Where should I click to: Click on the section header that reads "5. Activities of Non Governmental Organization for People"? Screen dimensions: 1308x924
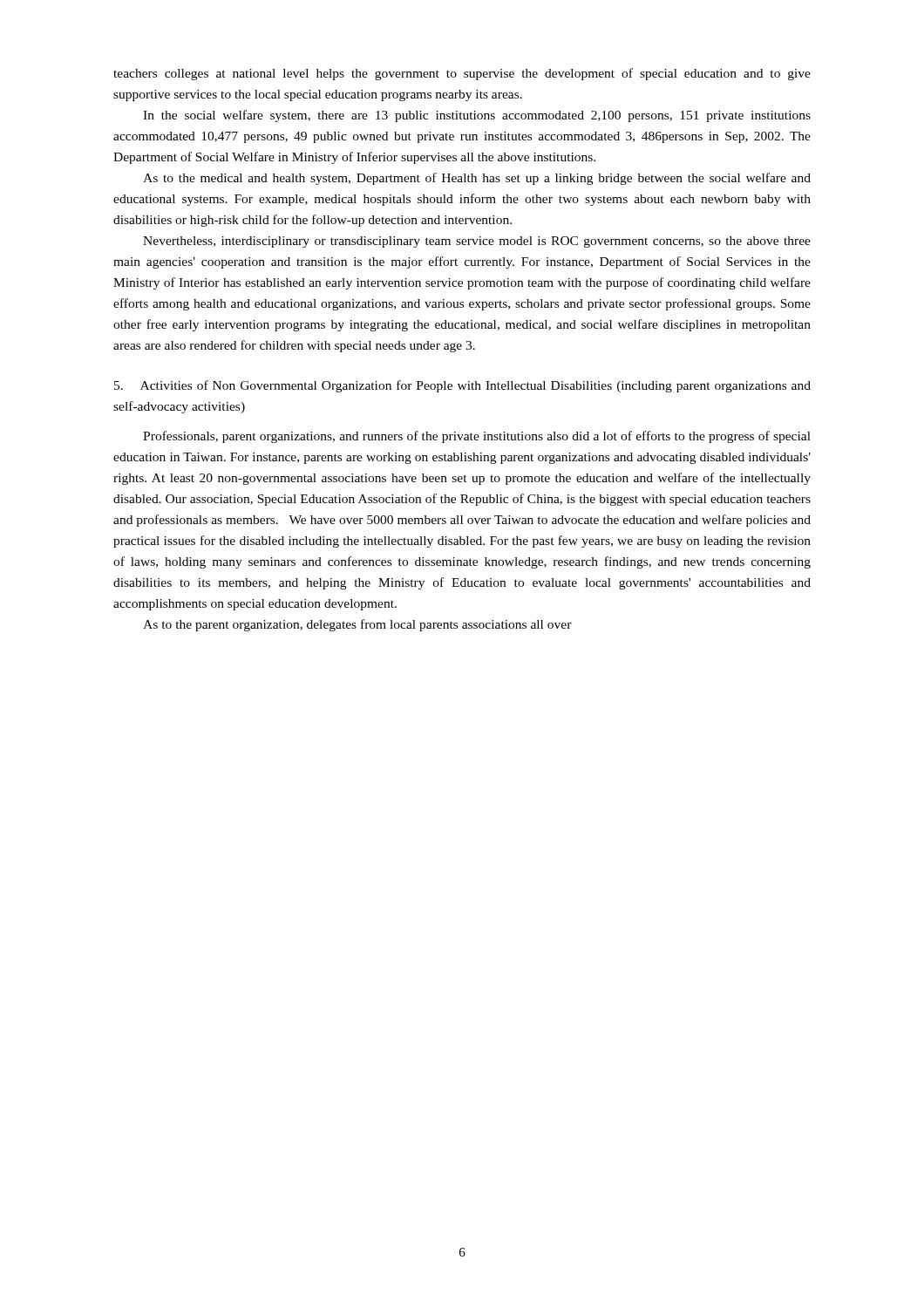pyautogui.click(x=462, y=396)
